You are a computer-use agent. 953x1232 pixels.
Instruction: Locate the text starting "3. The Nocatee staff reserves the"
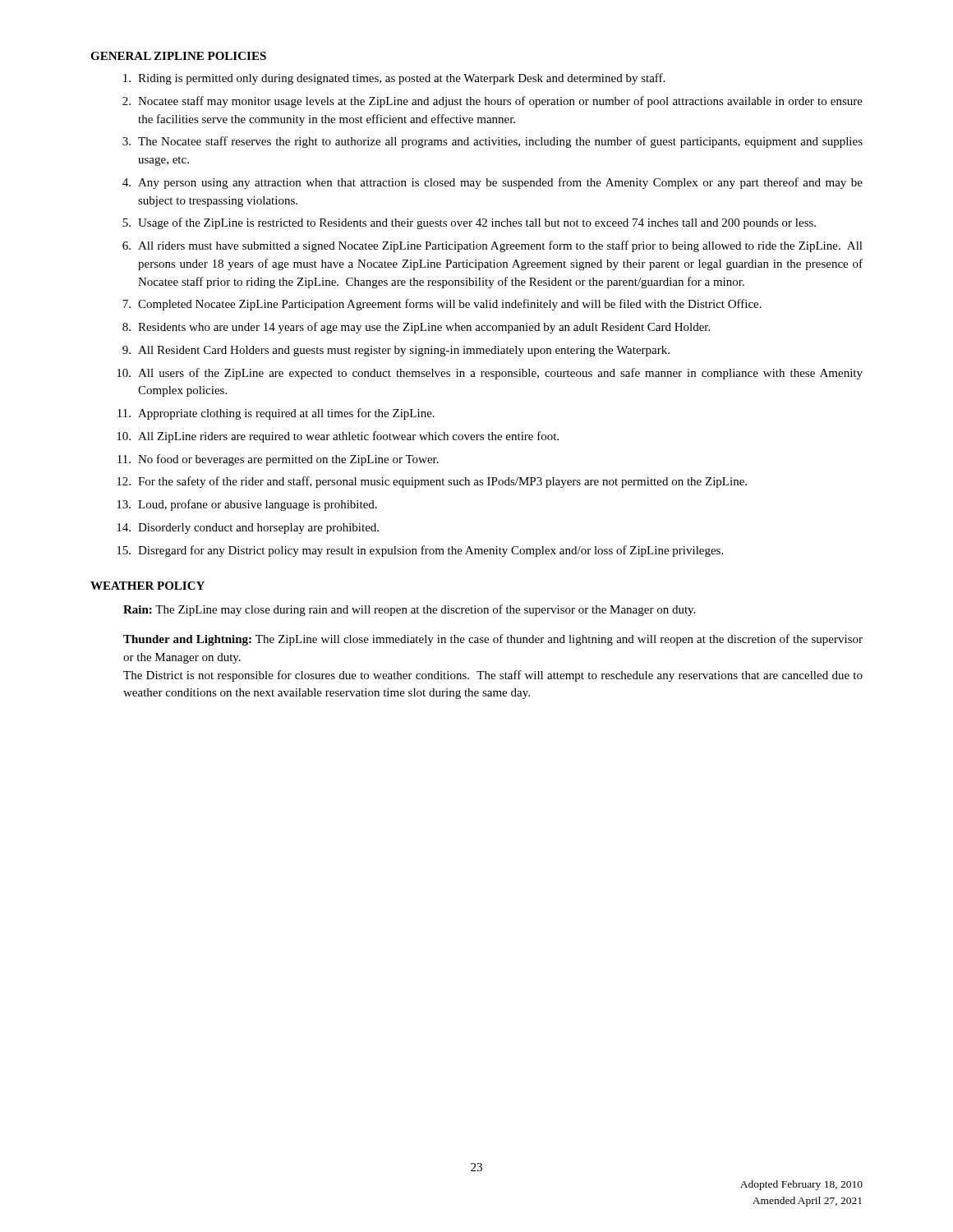[485, 151]
